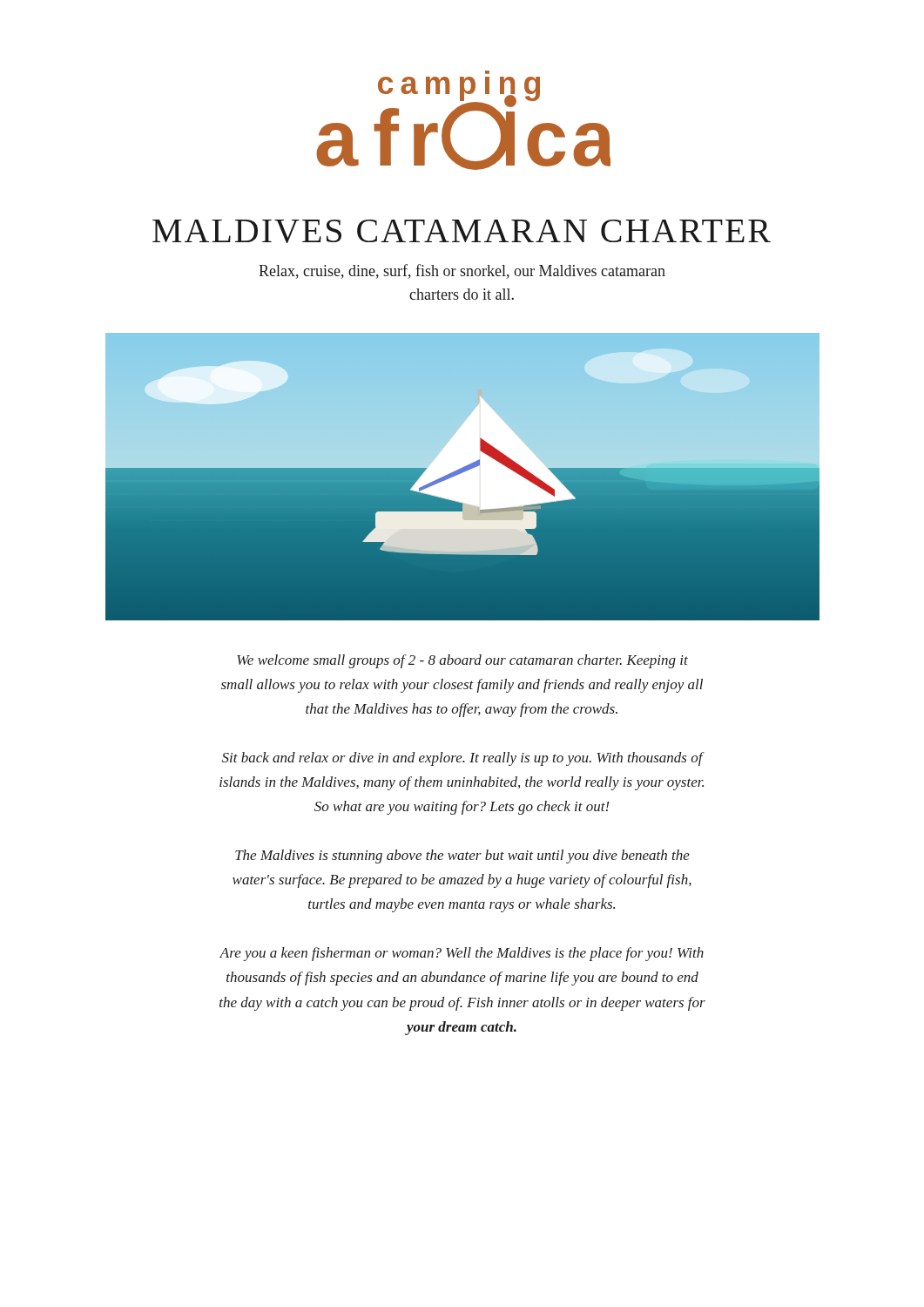Find the logo

click(462, 117)
